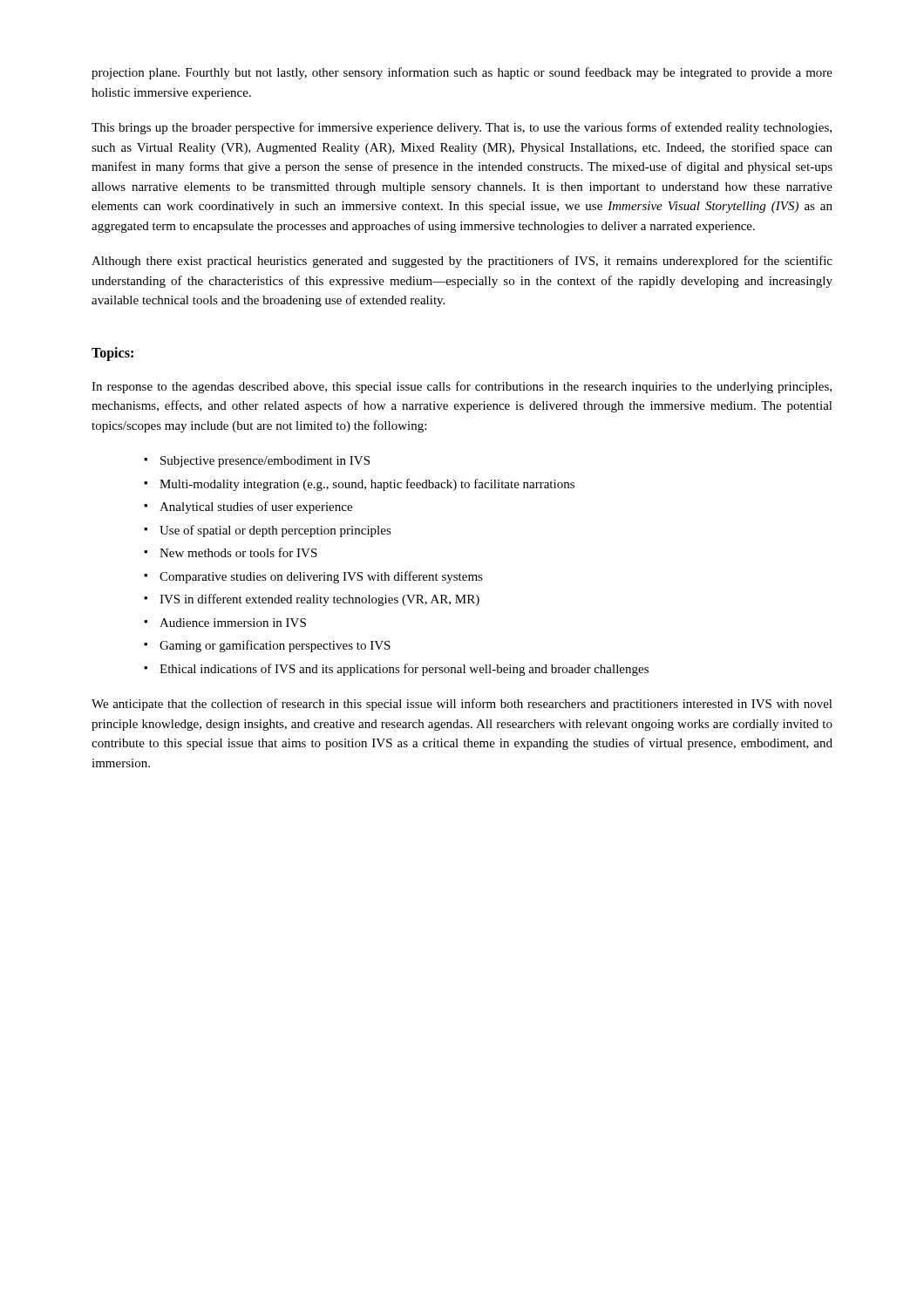This screenshot has height=1308, width=924.
Task: Click the passage that begins "Ethical indications of IVS"
Action: [404, 668]
